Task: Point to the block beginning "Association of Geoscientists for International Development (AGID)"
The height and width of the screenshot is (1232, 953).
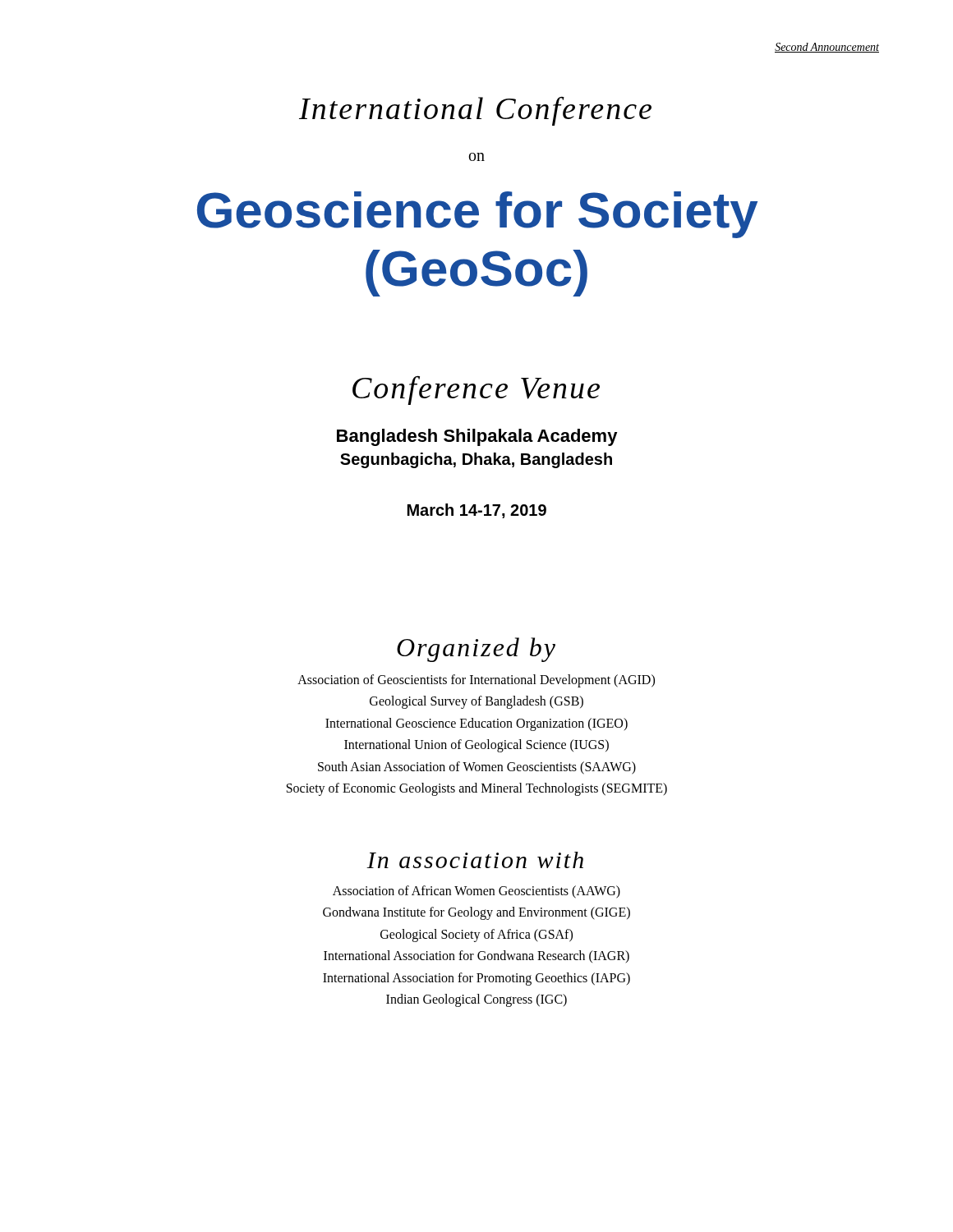Action: [x=476, y=734]
